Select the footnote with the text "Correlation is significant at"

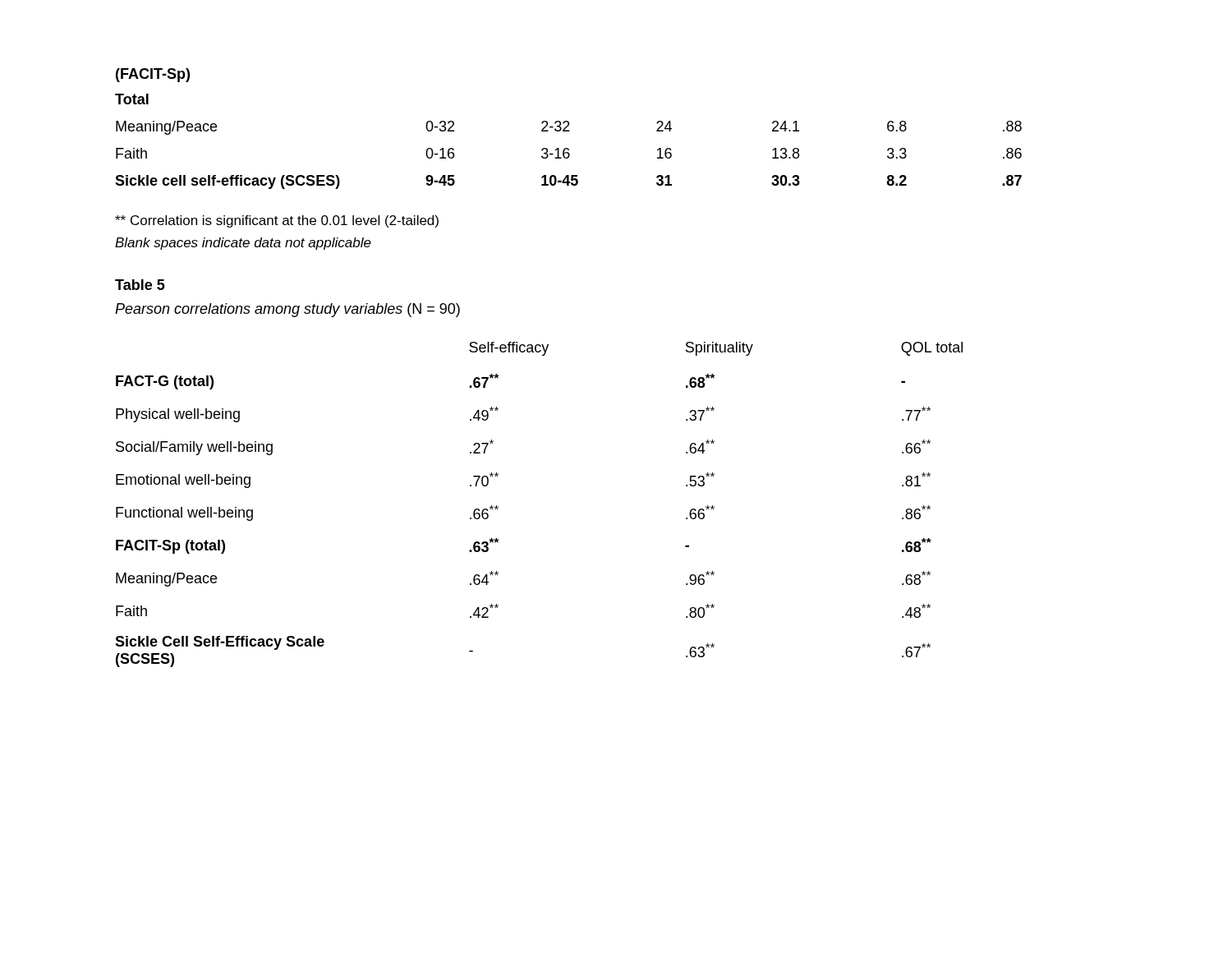tap(277, 232)
